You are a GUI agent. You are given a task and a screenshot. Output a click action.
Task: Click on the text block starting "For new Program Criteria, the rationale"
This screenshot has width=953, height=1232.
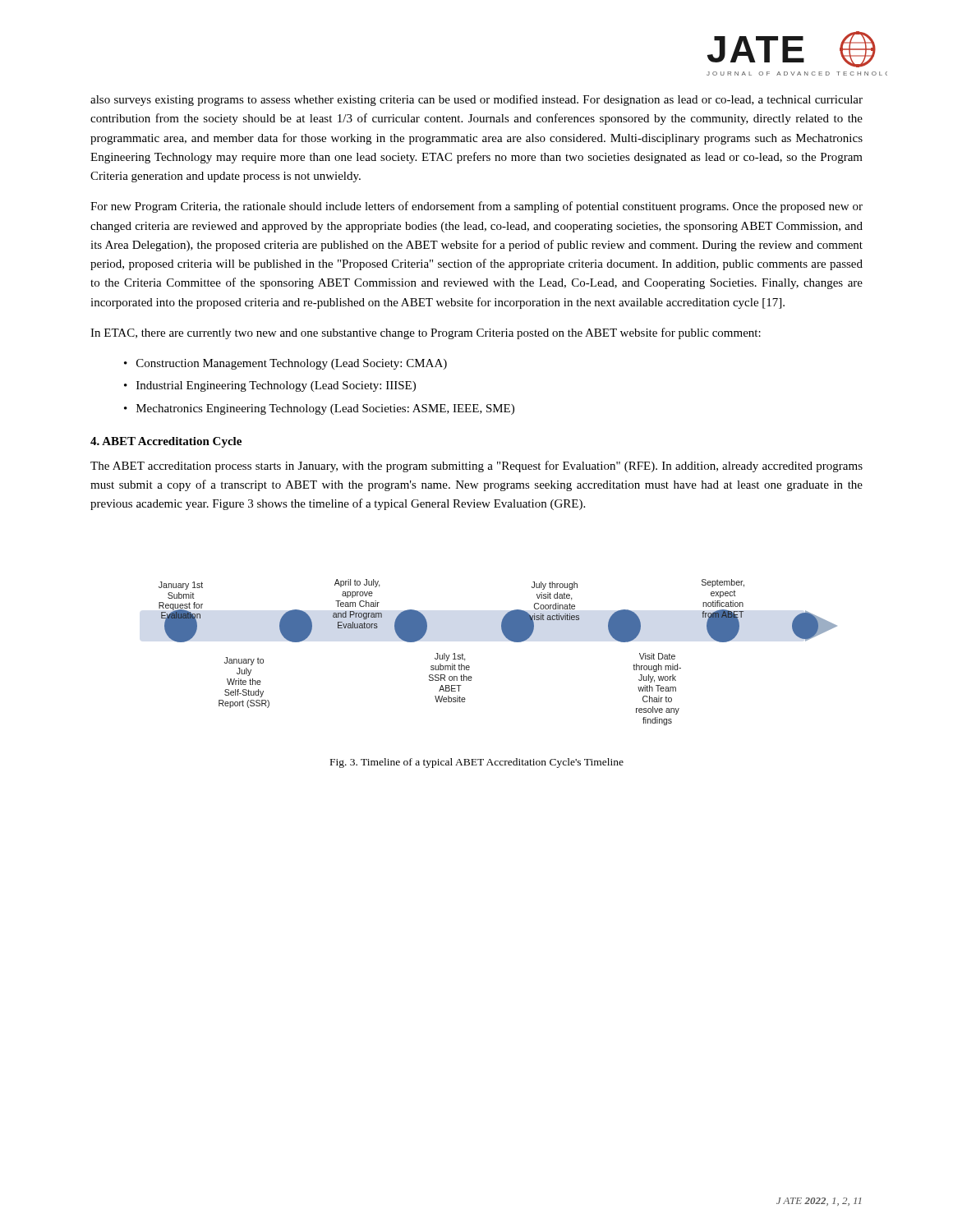coord(476,254)
